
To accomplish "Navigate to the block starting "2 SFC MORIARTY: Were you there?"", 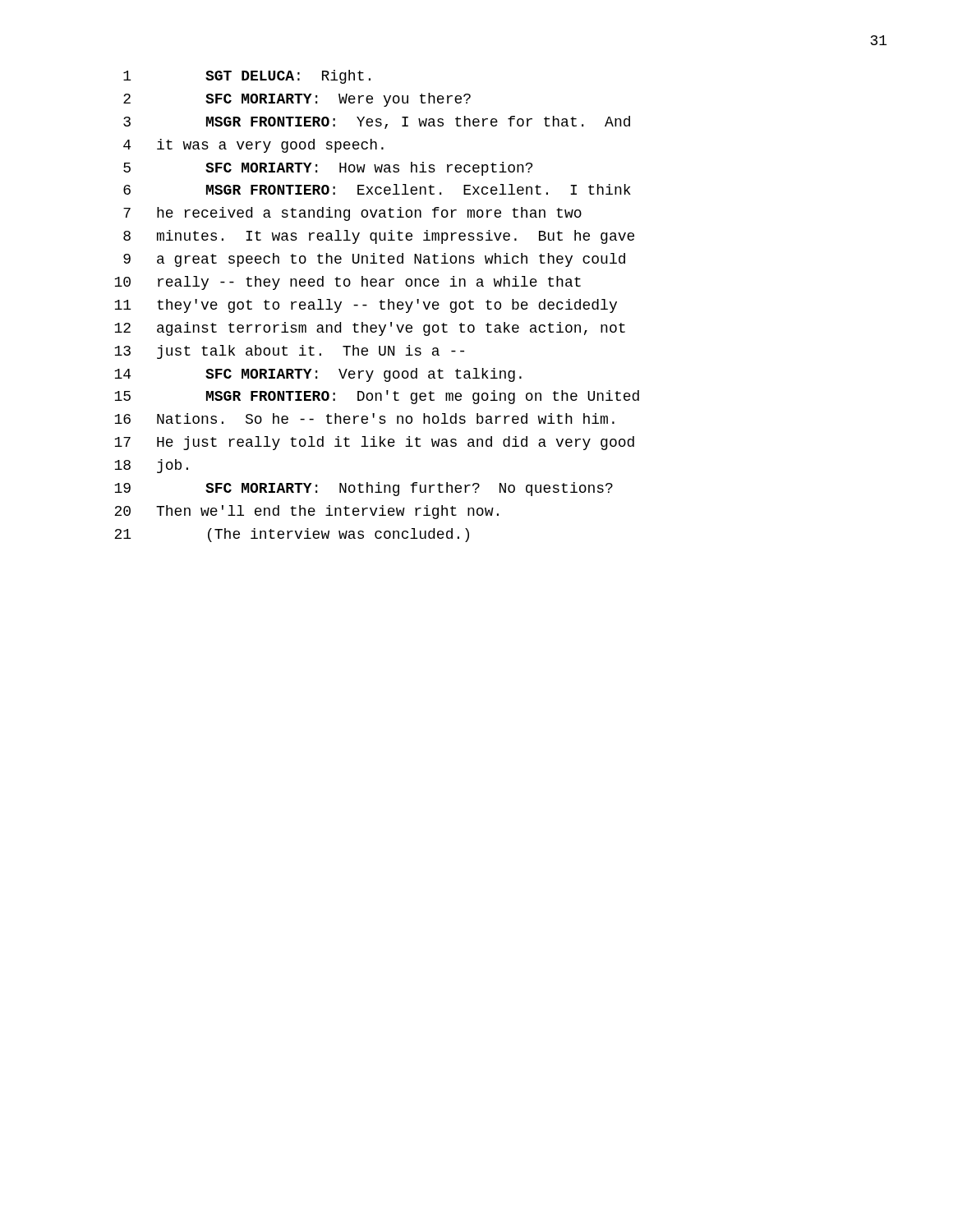I will coord(297,100).
